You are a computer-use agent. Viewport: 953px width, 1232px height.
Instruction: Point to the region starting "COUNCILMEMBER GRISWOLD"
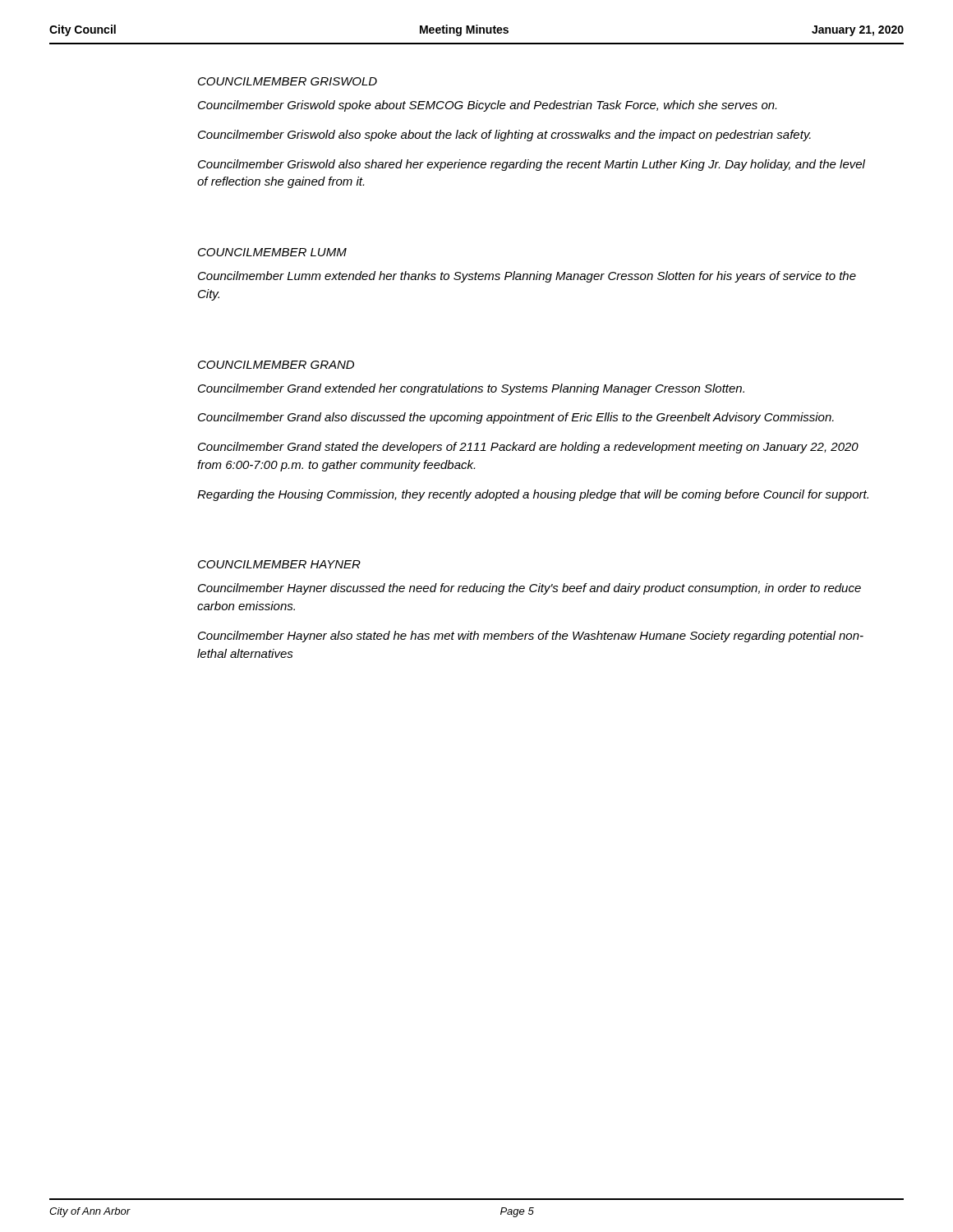tap(287, 81)
